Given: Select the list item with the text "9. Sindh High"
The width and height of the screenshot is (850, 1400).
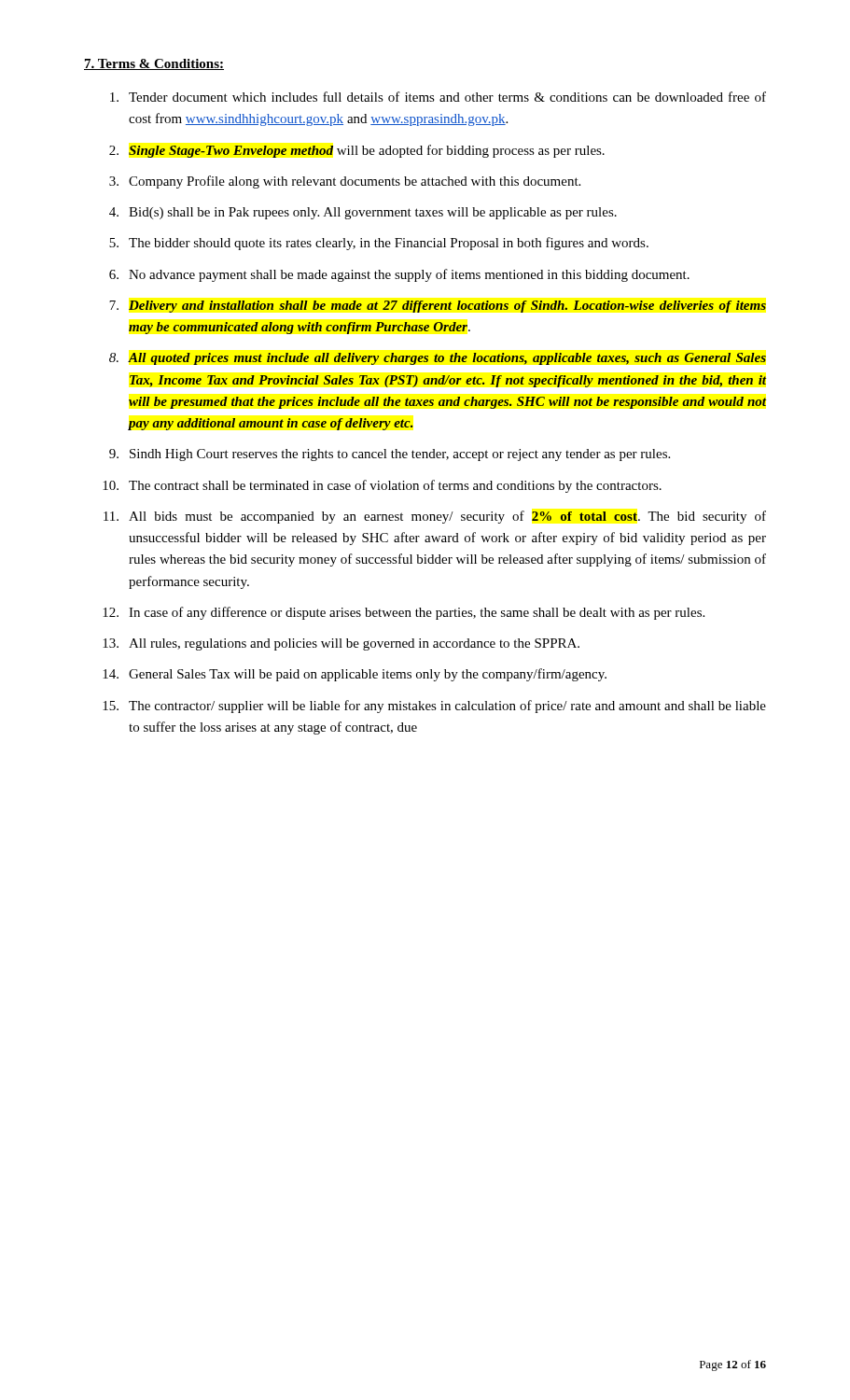Looking at the screenshot, I should [x=425, y=454].
